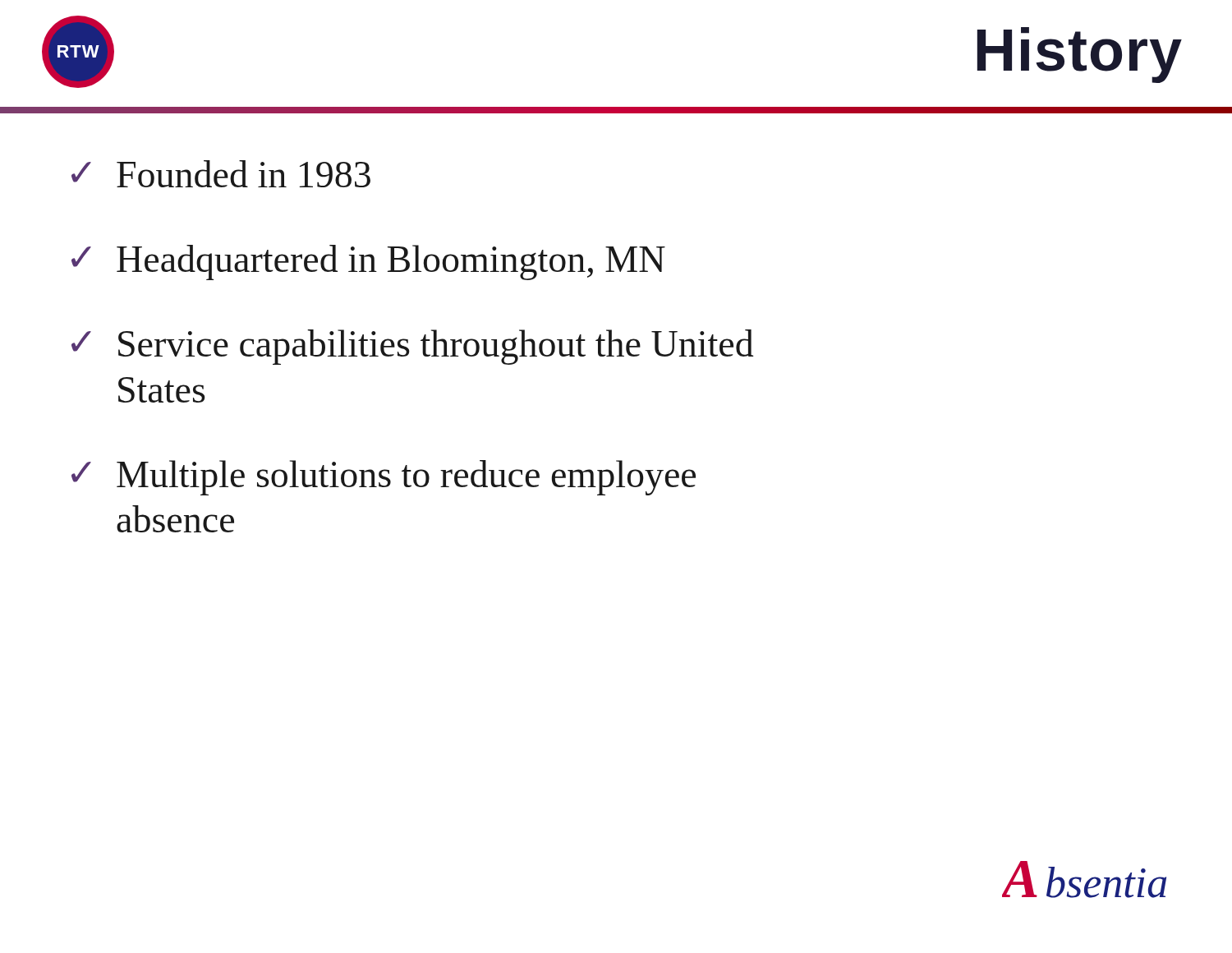Point to the region starting "✓ Service capabilities throughout the"
Viewport: 1232px width, 953px height.
(410, 367)
